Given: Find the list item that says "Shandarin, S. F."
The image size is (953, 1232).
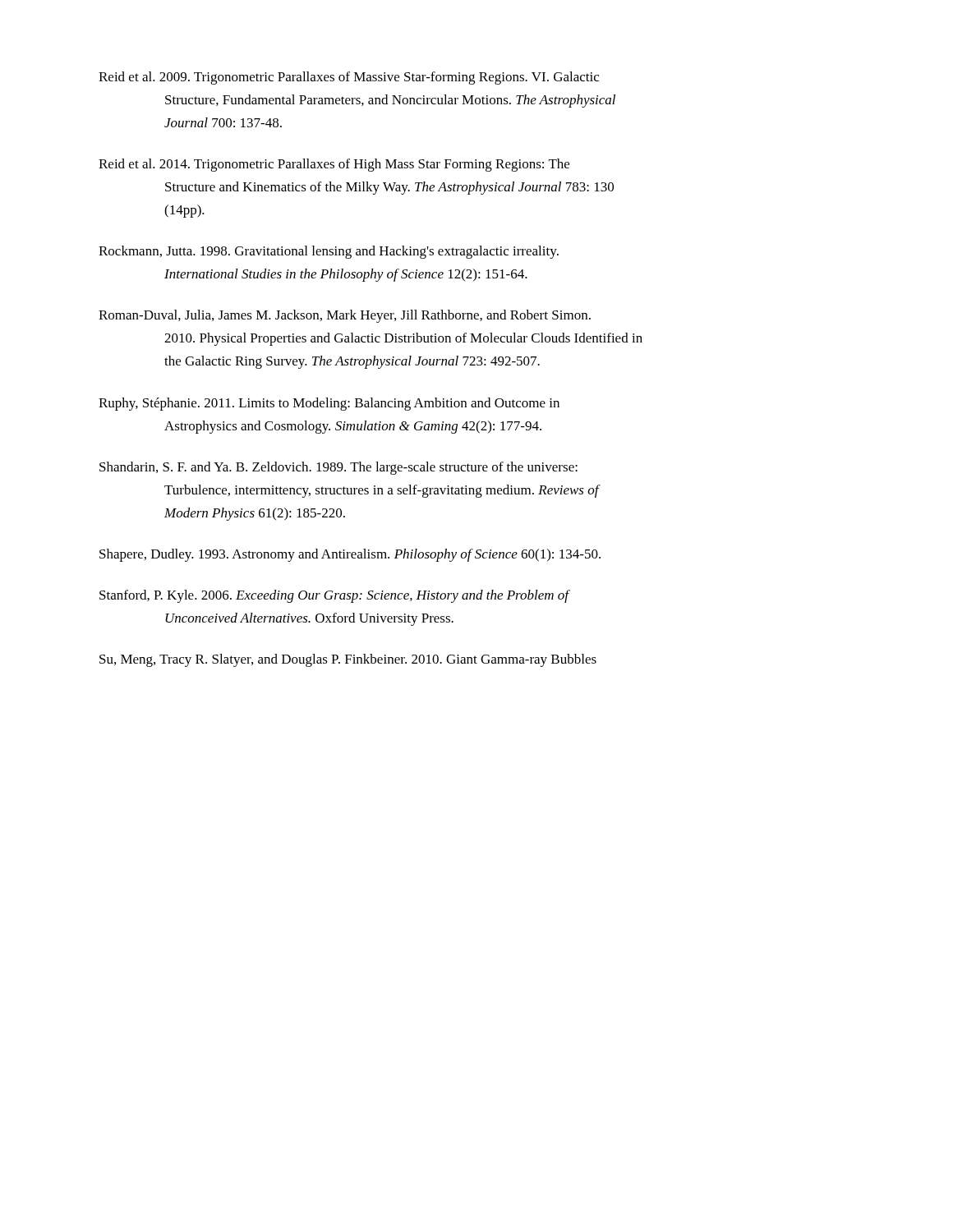Looking at the screenshot, I should click(476, 490).
